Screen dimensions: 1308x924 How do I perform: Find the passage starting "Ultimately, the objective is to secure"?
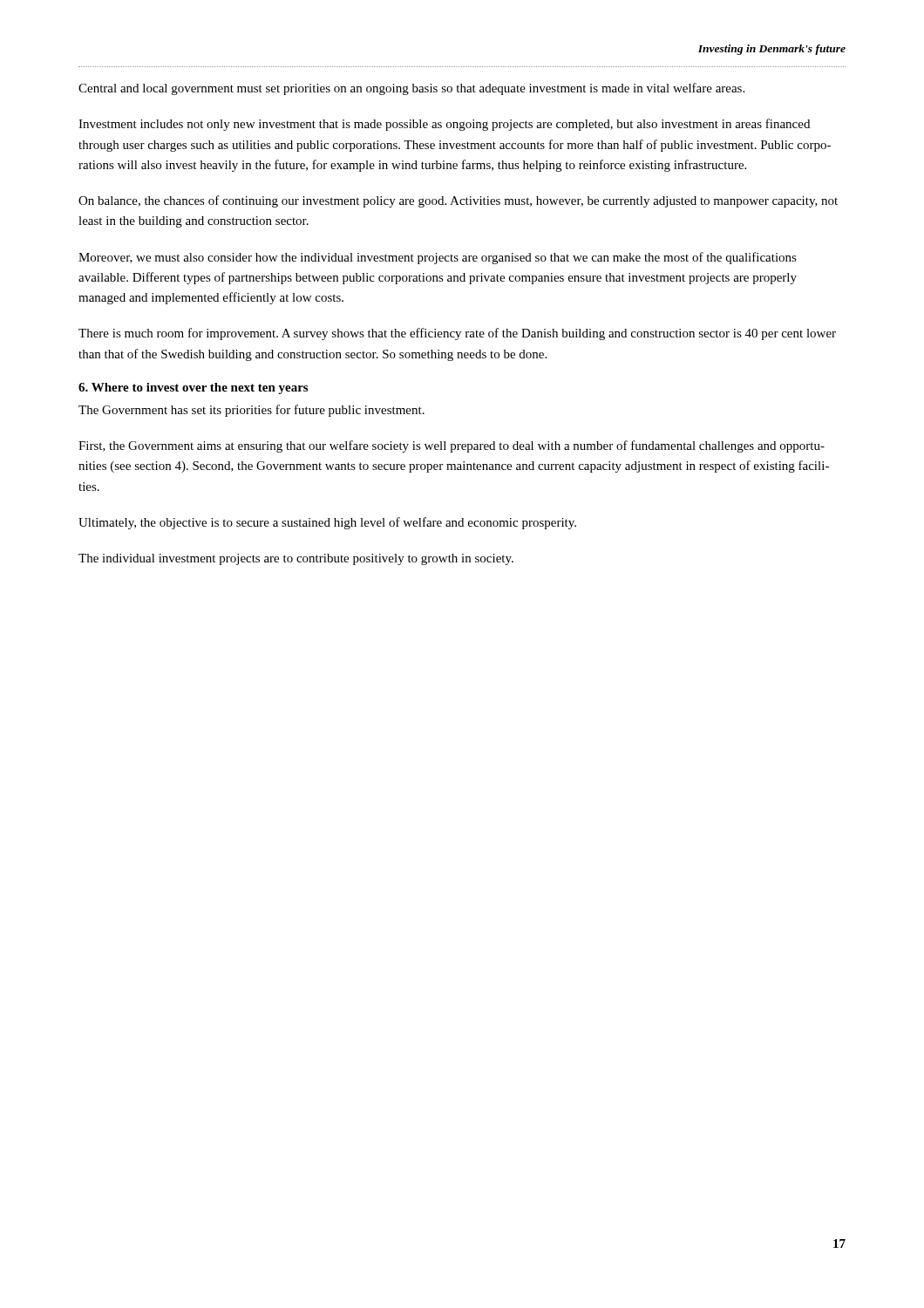(x=328, y=522)
